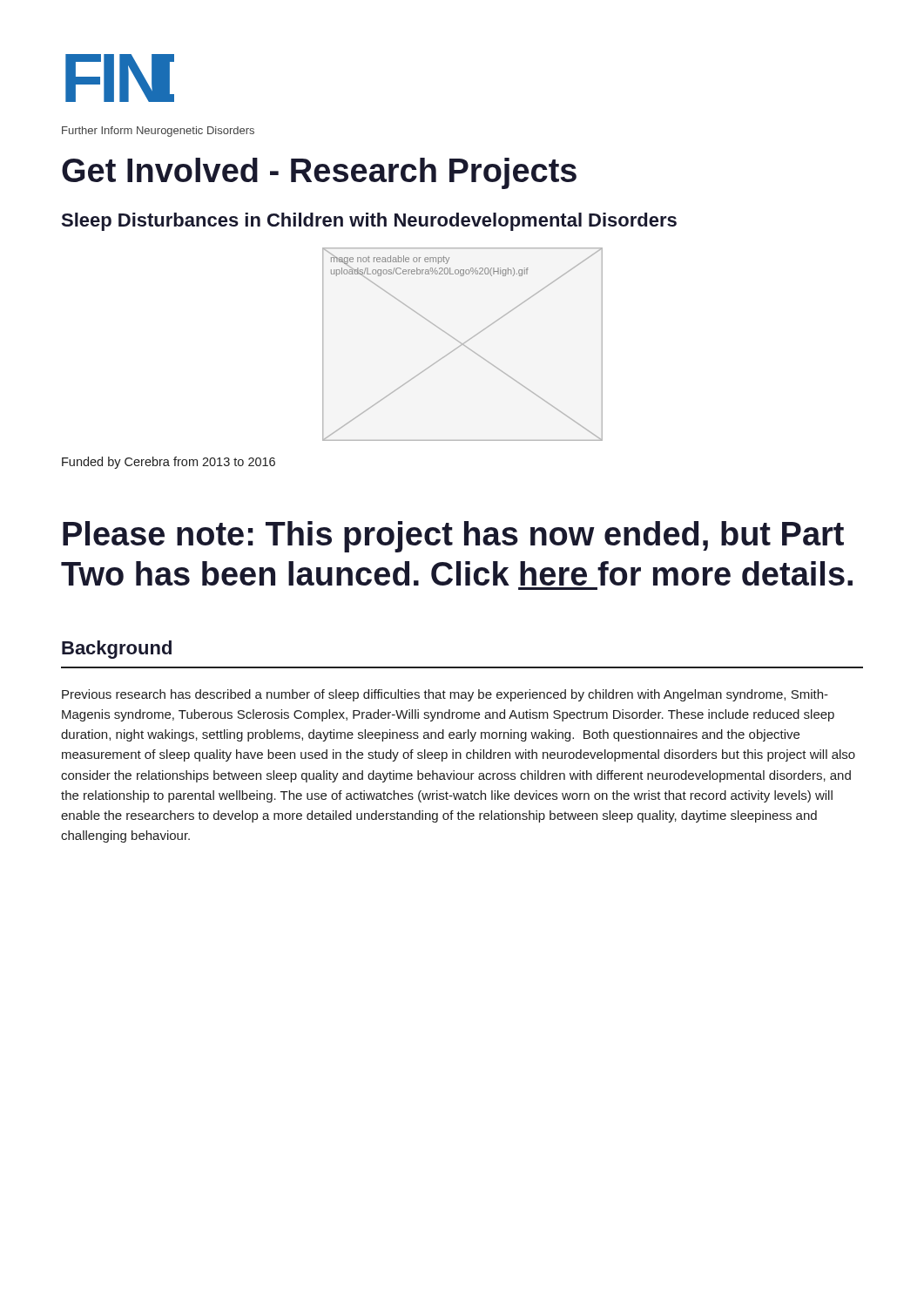Locate the passage starting "Sleep Disturbances in Children with Neurodevelopmental Disorders"
924x1307 pixels.
[x=369, y=220]
